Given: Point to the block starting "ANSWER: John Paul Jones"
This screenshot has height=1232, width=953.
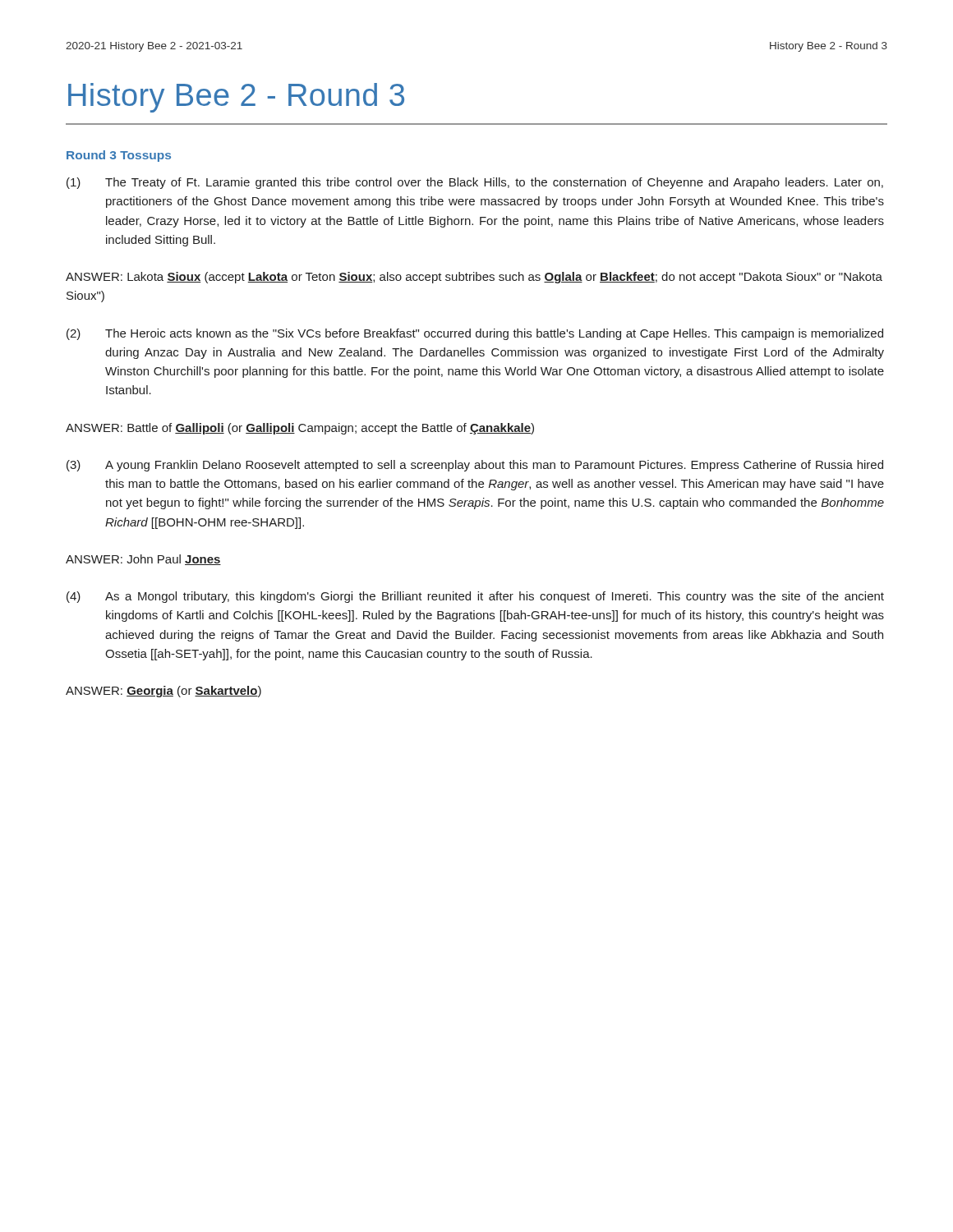Looking at the screenshot, I should (x=143, y=559).
